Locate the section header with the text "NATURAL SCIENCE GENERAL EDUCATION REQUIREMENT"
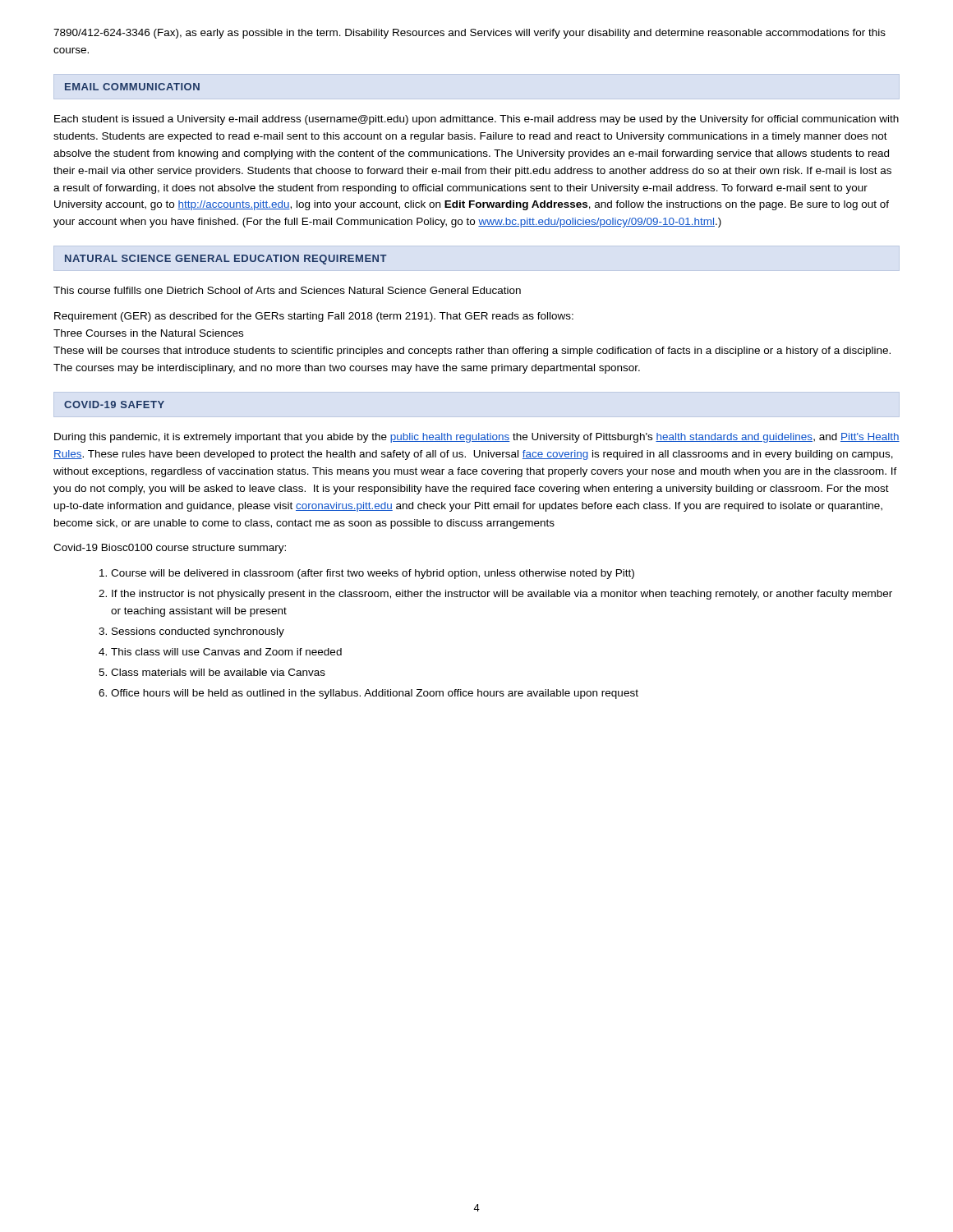Image resolution: width=953 pixels, height=1232 pixels. click(225, 259)
